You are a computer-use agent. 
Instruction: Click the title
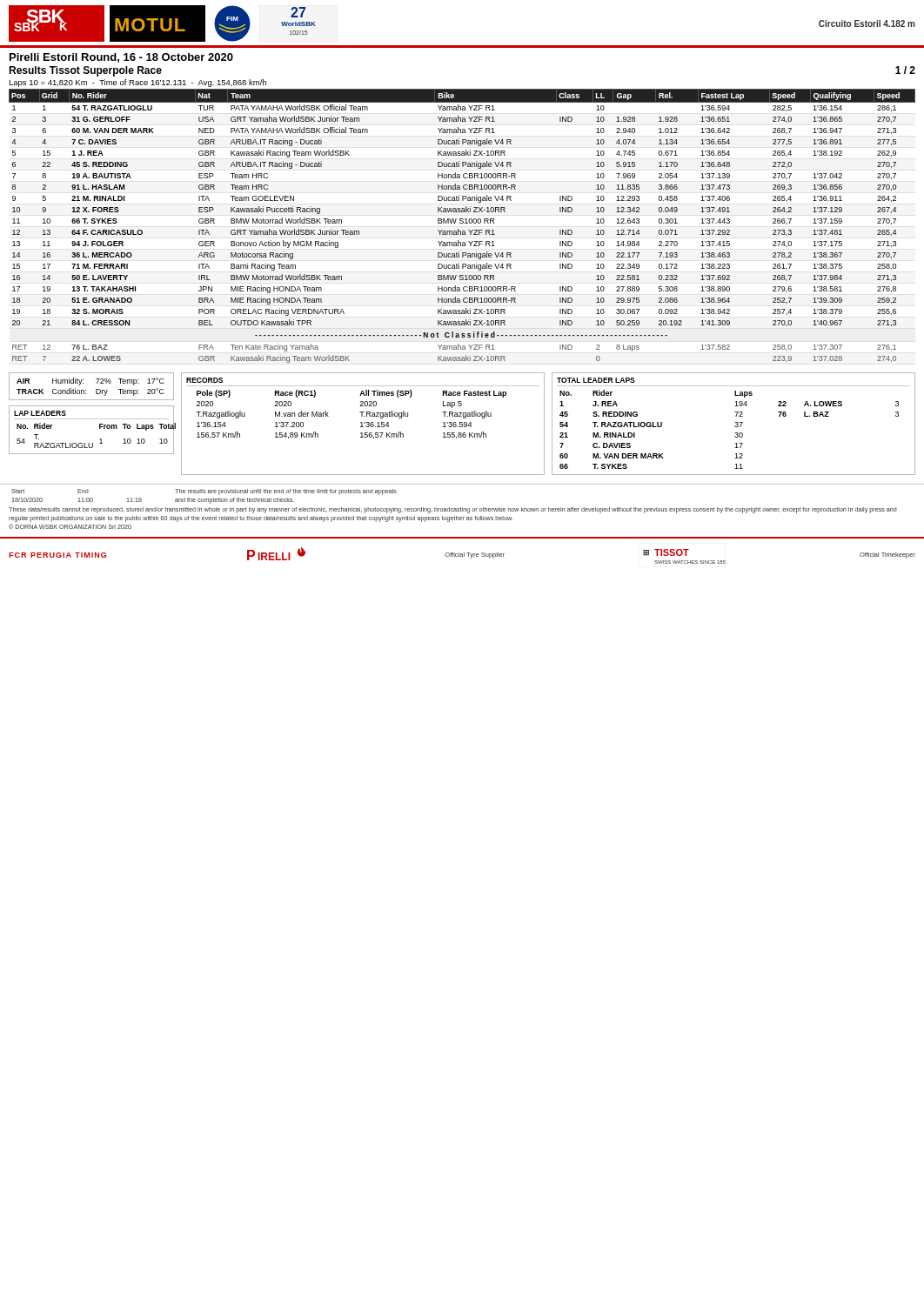point(121,57)
